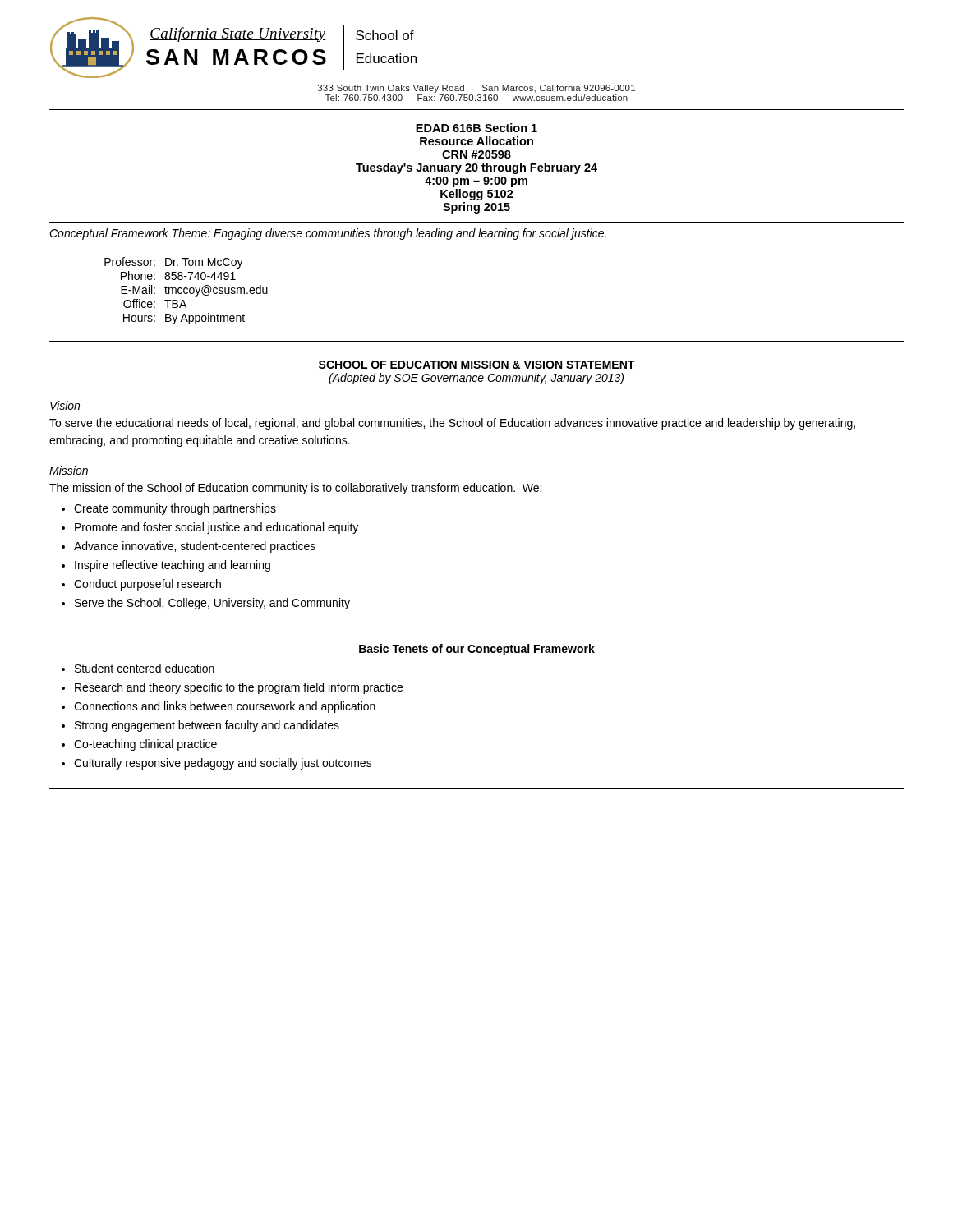Locate the region starting "Co-teaching clinical practice"

146,744
